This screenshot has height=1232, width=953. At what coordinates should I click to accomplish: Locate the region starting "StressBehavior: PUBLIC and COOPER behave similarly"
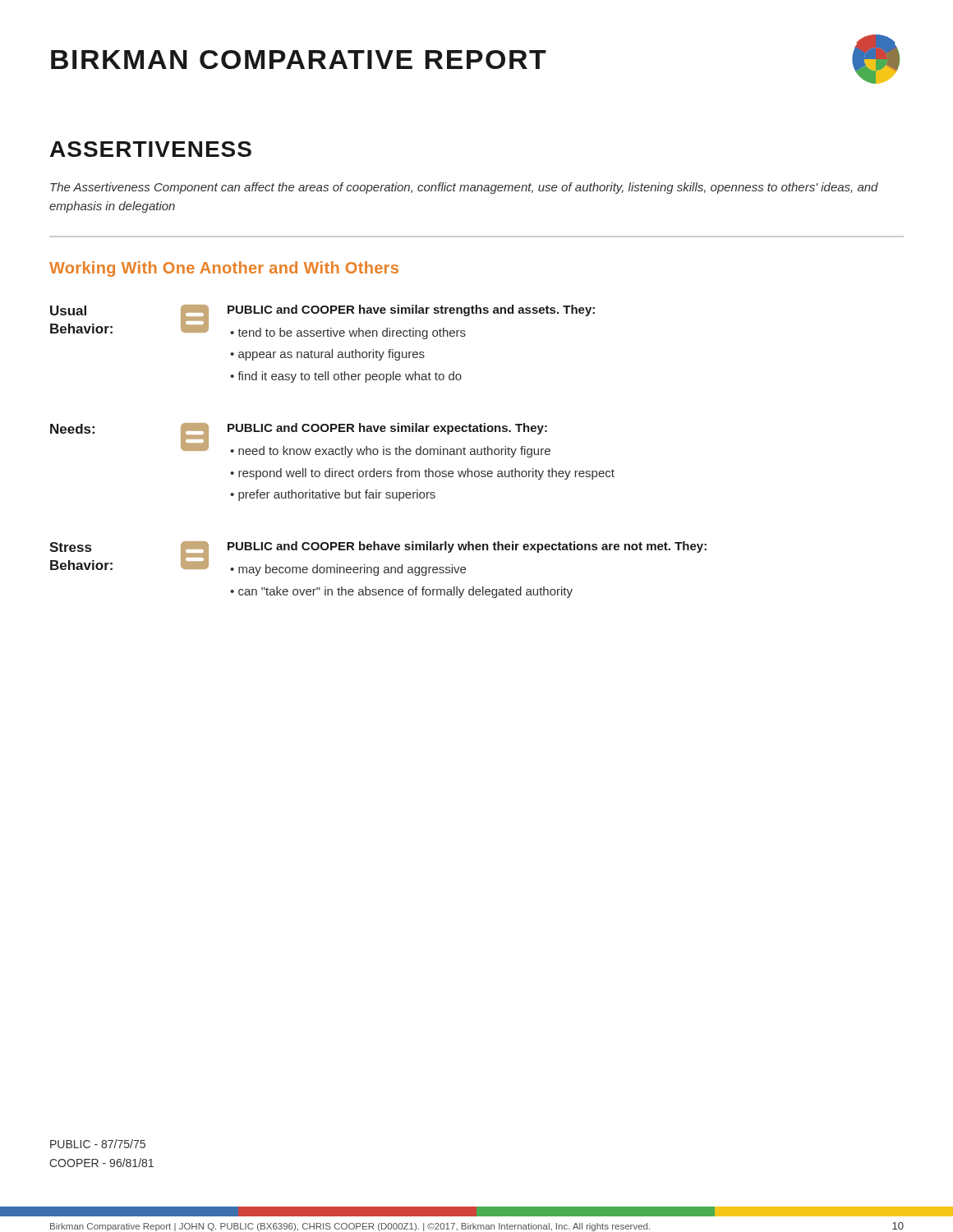476,571
